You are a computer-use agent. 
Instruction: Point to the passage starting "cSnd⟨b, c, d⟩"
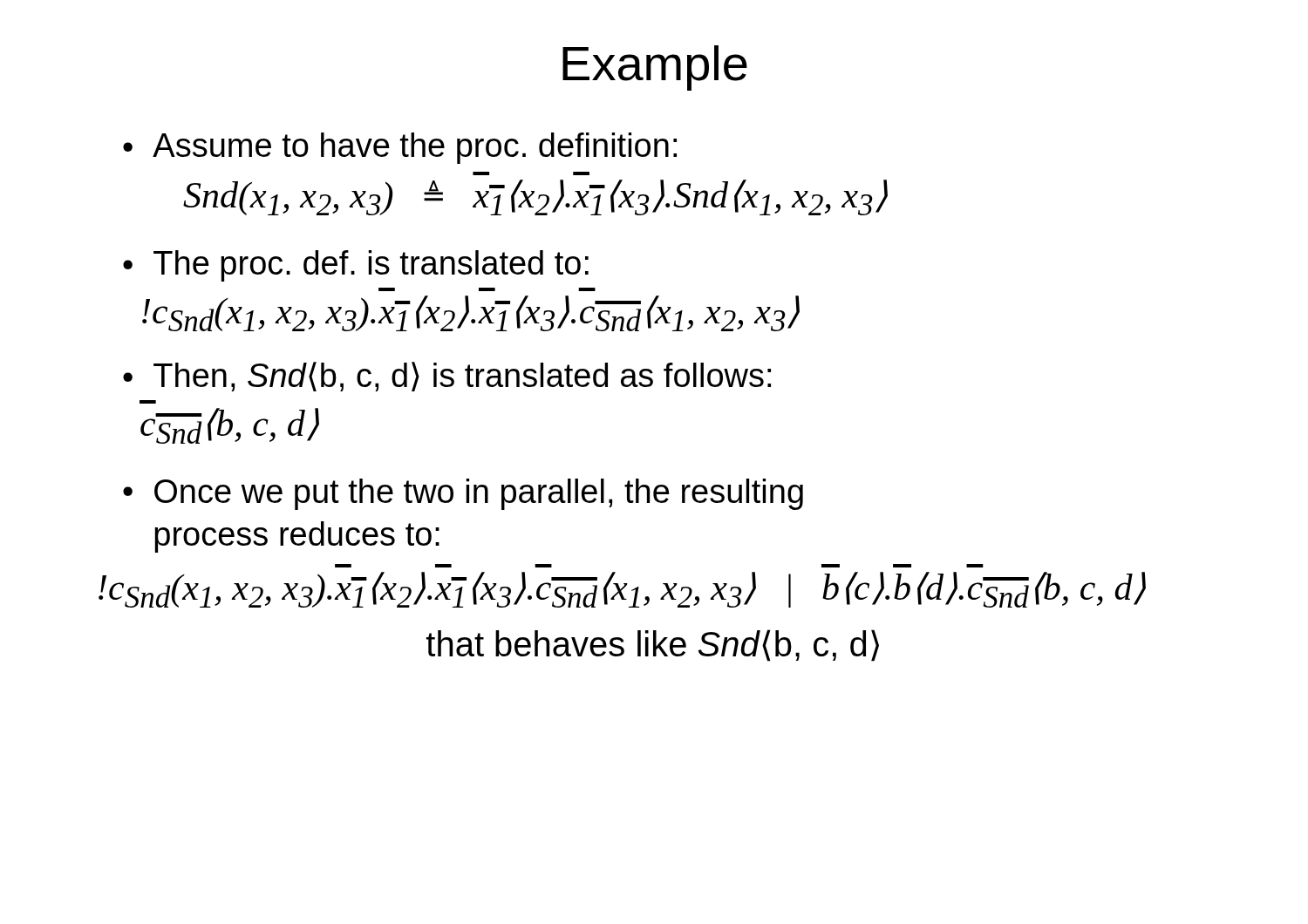229,427
